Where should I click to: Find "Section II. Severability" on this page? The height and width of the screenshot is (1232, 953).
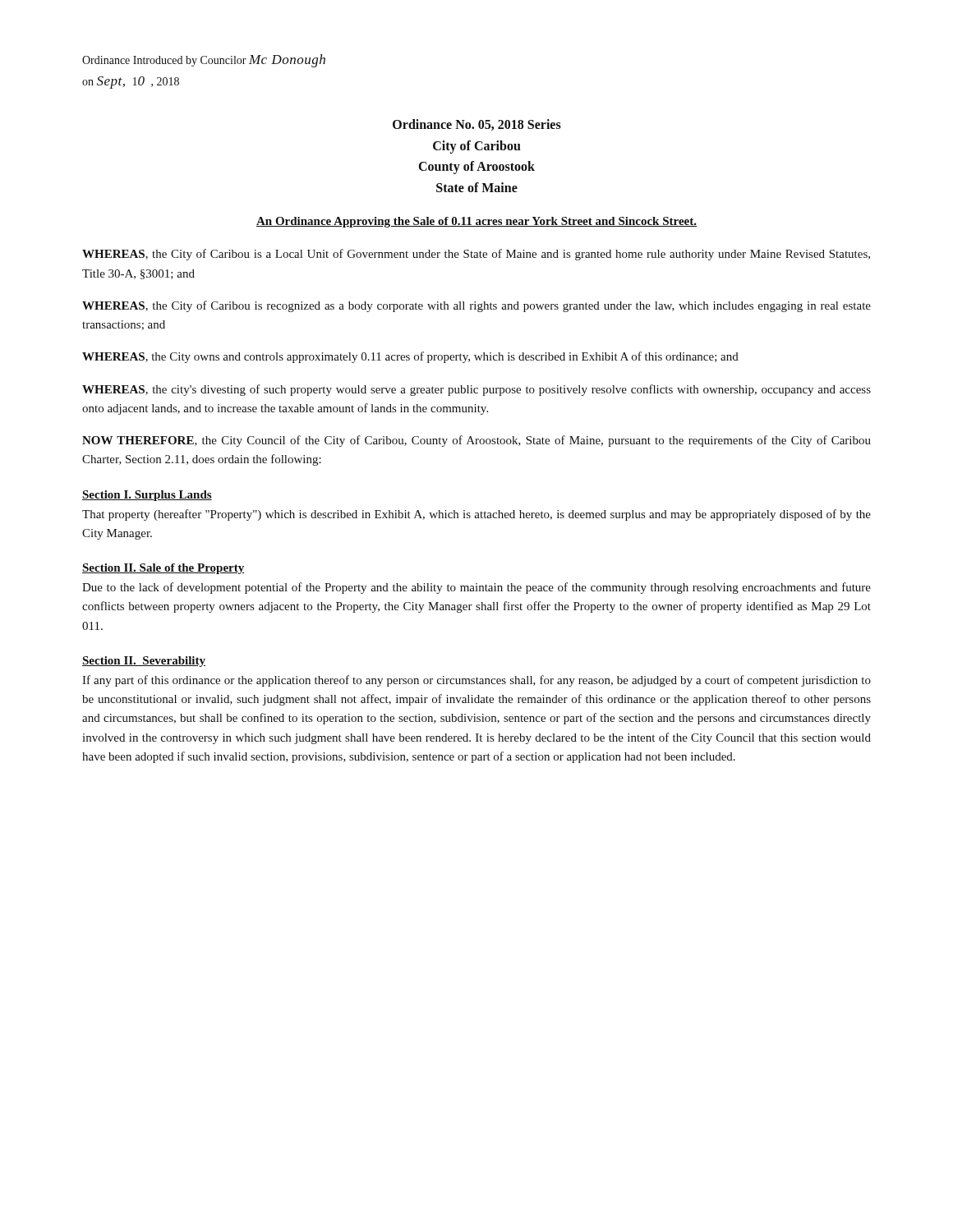tap(144, 660)
